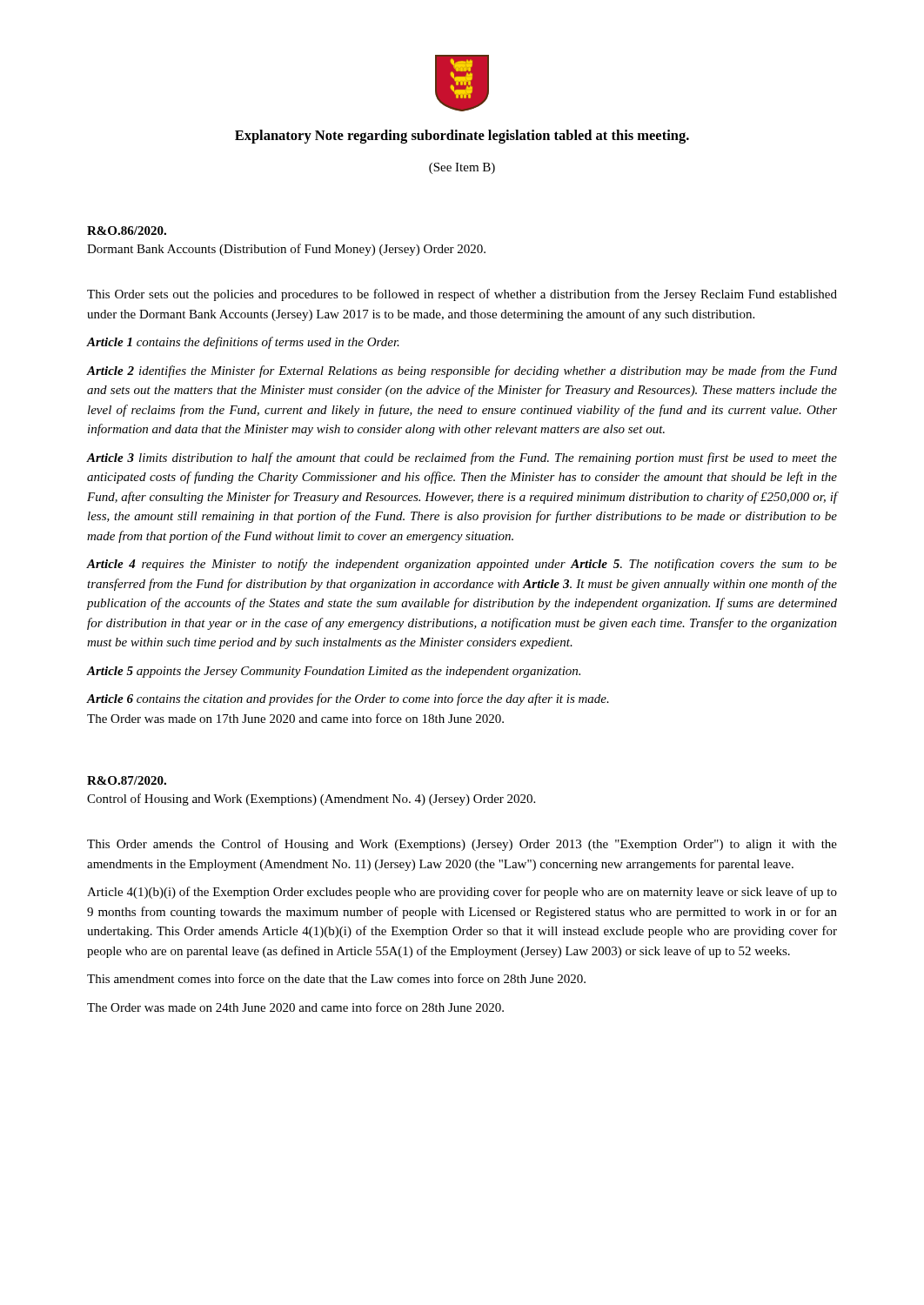924x1305 pixels.
Task: Click the passage that begins "Article 6 contains the citation and"
Action: (x=348, y=708)
